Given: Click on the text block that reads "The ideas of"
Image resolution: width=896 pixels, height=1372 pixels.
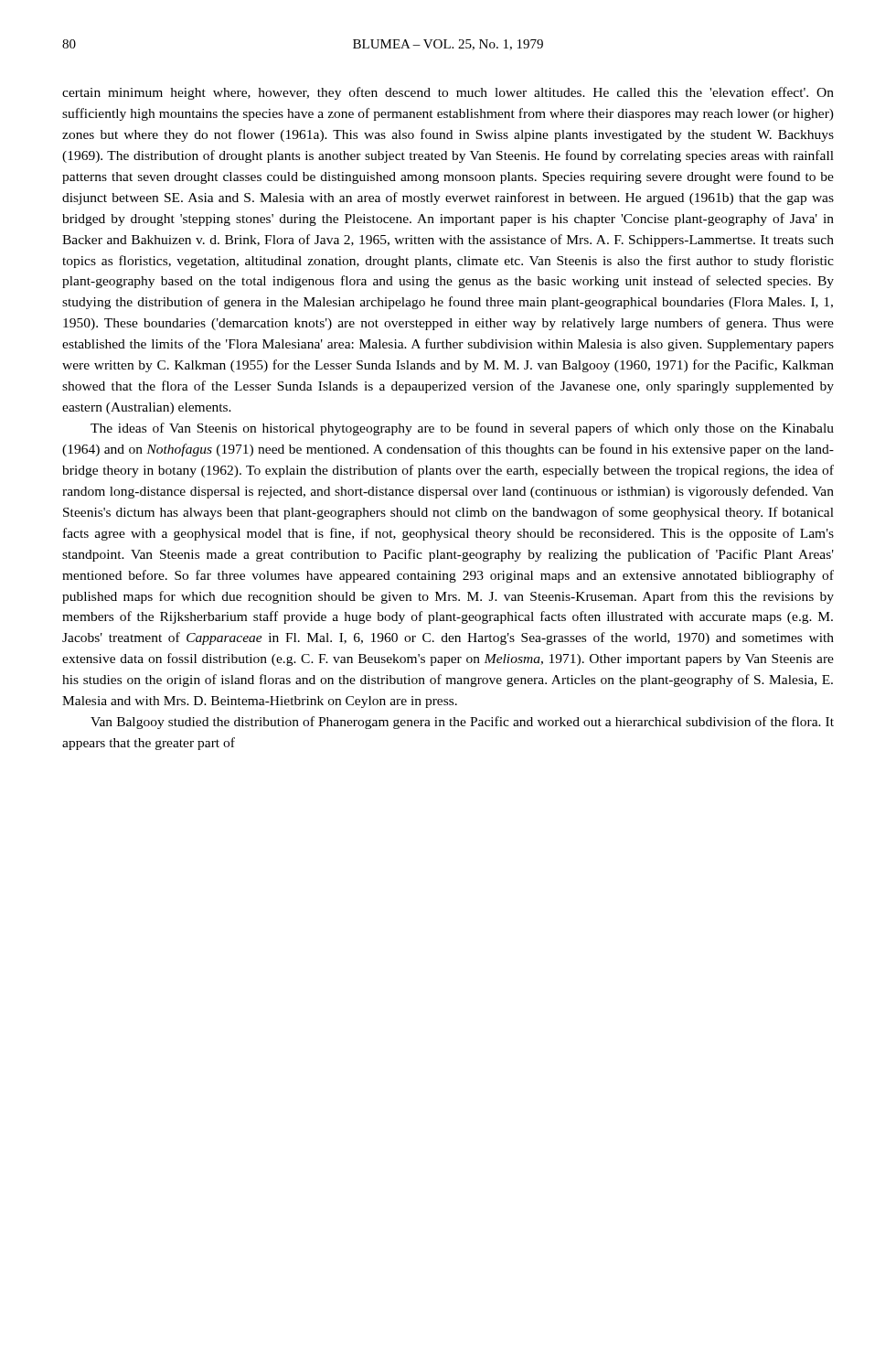Looking at the screenshot, I should pyautogui.click(x=448, y=565).
